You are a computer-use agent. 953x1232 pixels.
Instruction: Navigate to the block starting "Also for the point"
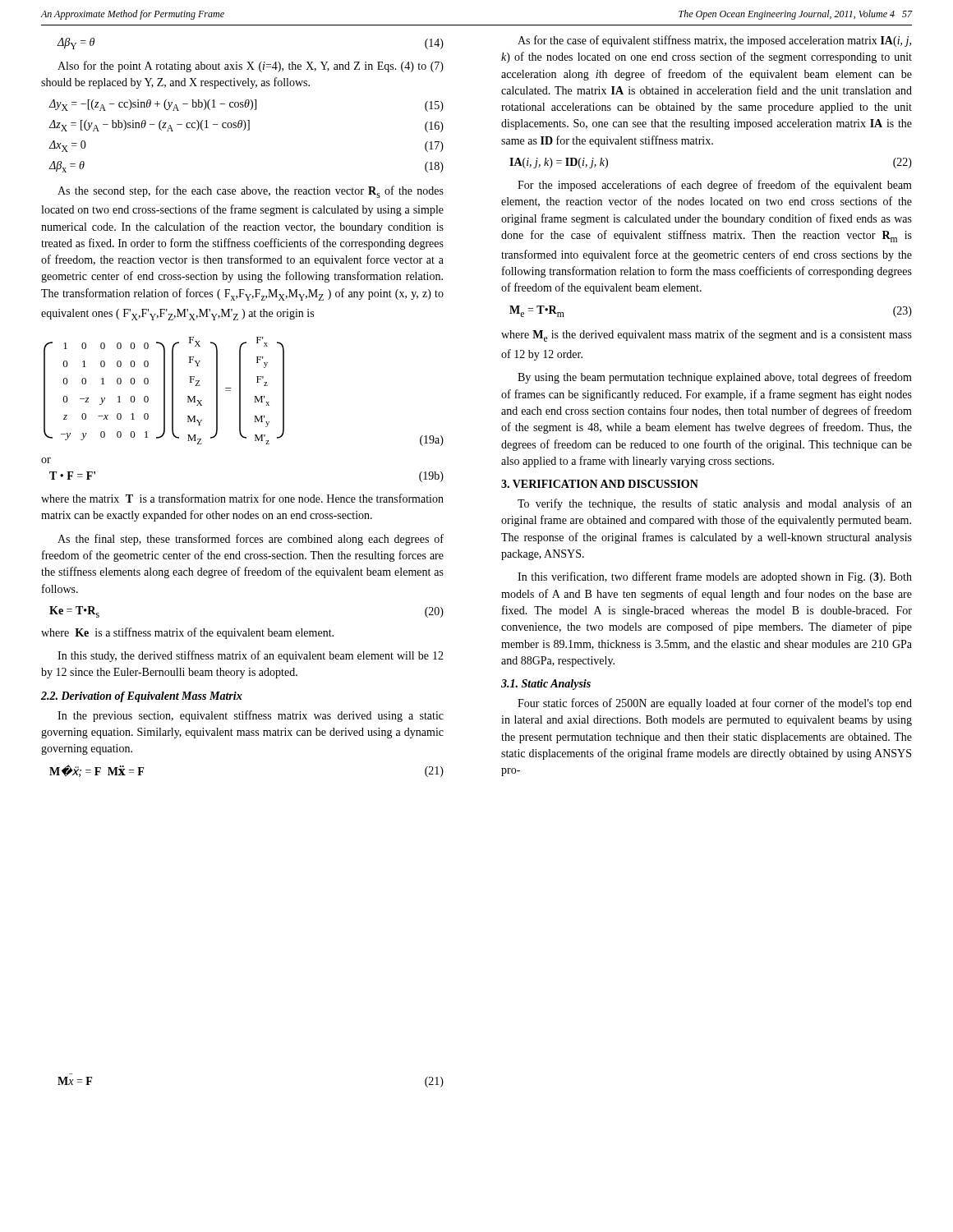(242, 75)
